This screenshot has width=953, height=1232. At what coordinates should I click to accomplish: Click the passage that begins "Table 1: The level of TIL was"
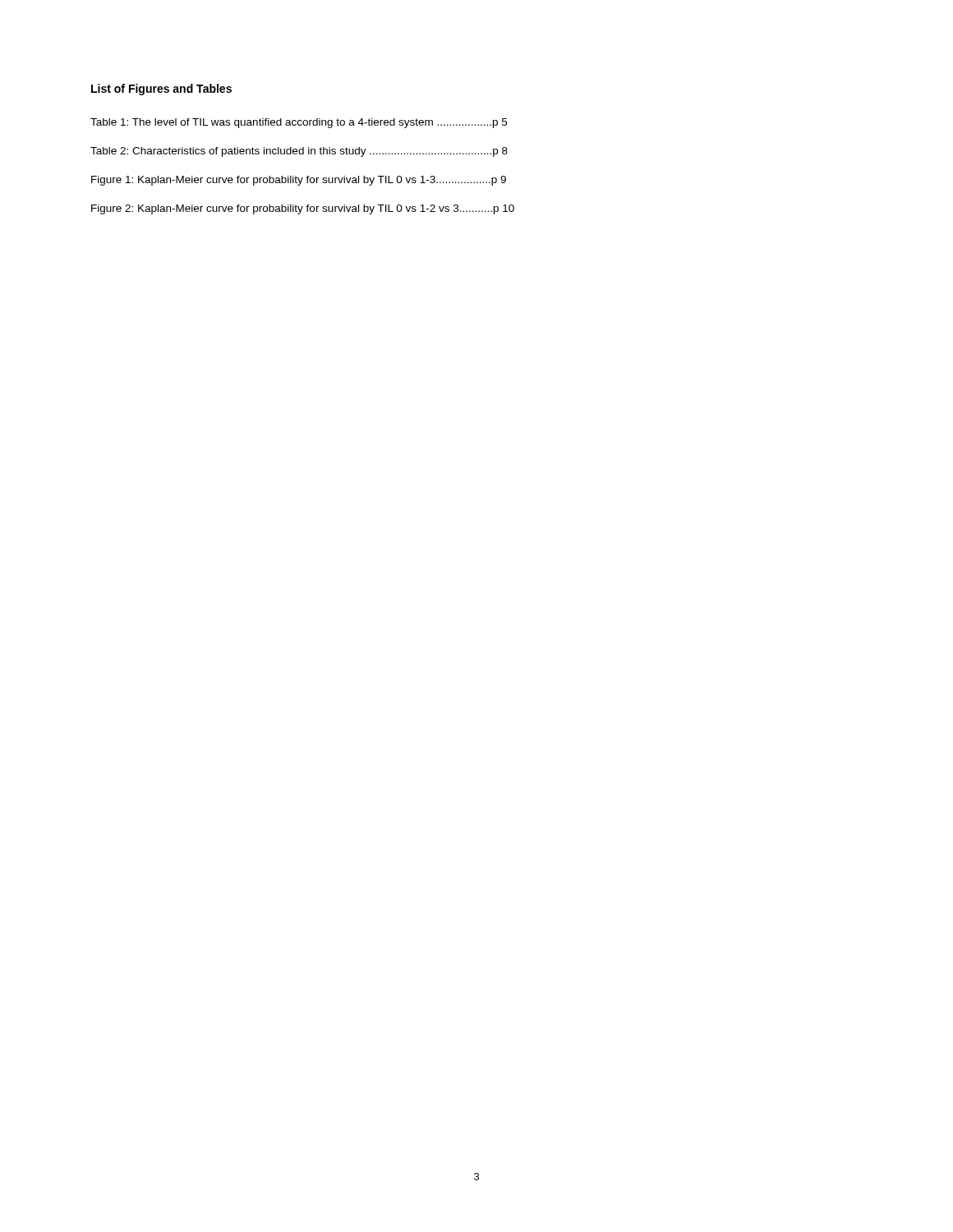point(299,122)
